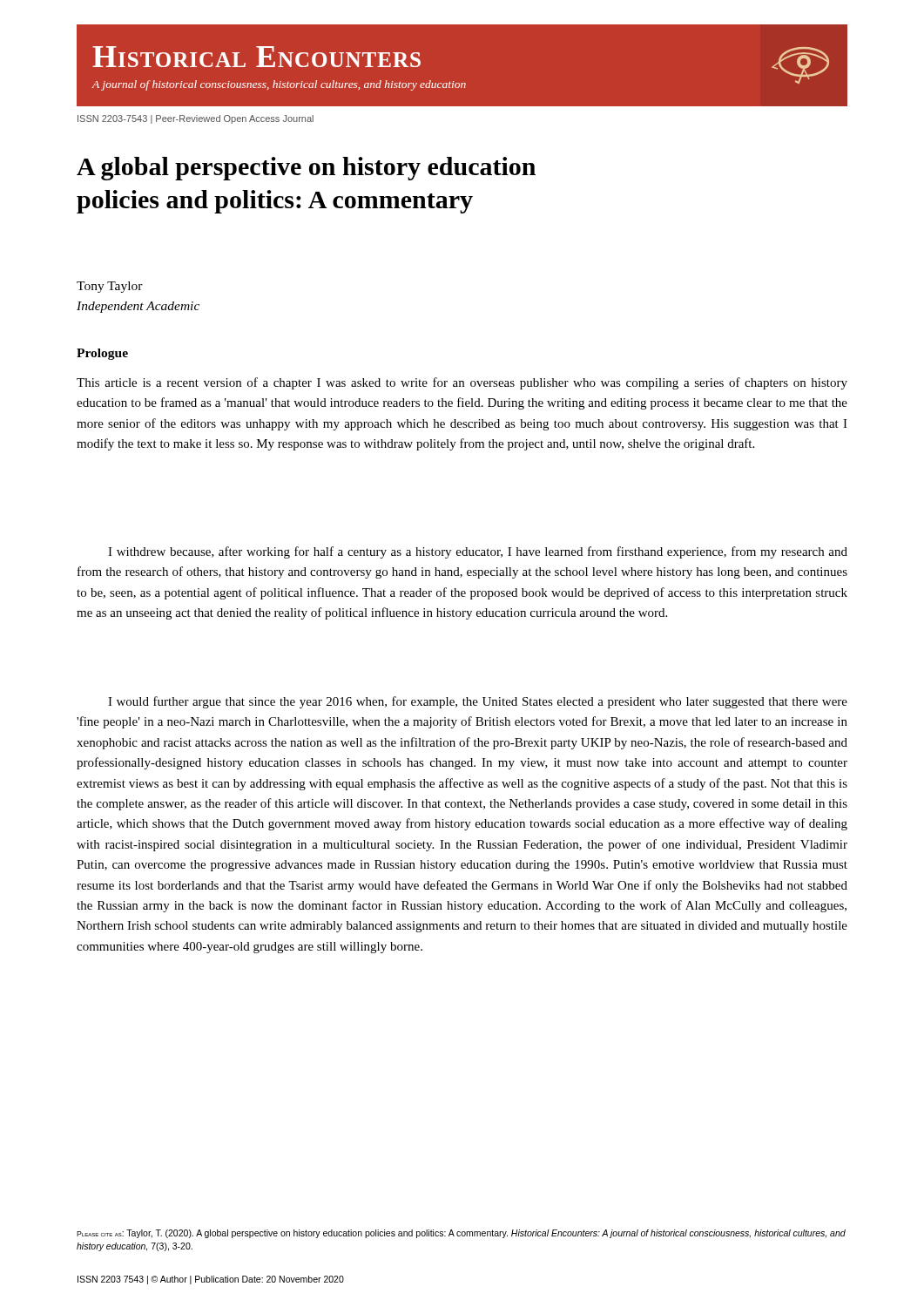Select the text block that reads "This article is a"
The height and width of the screenshot is (1307, 924).
pos(462,414)
